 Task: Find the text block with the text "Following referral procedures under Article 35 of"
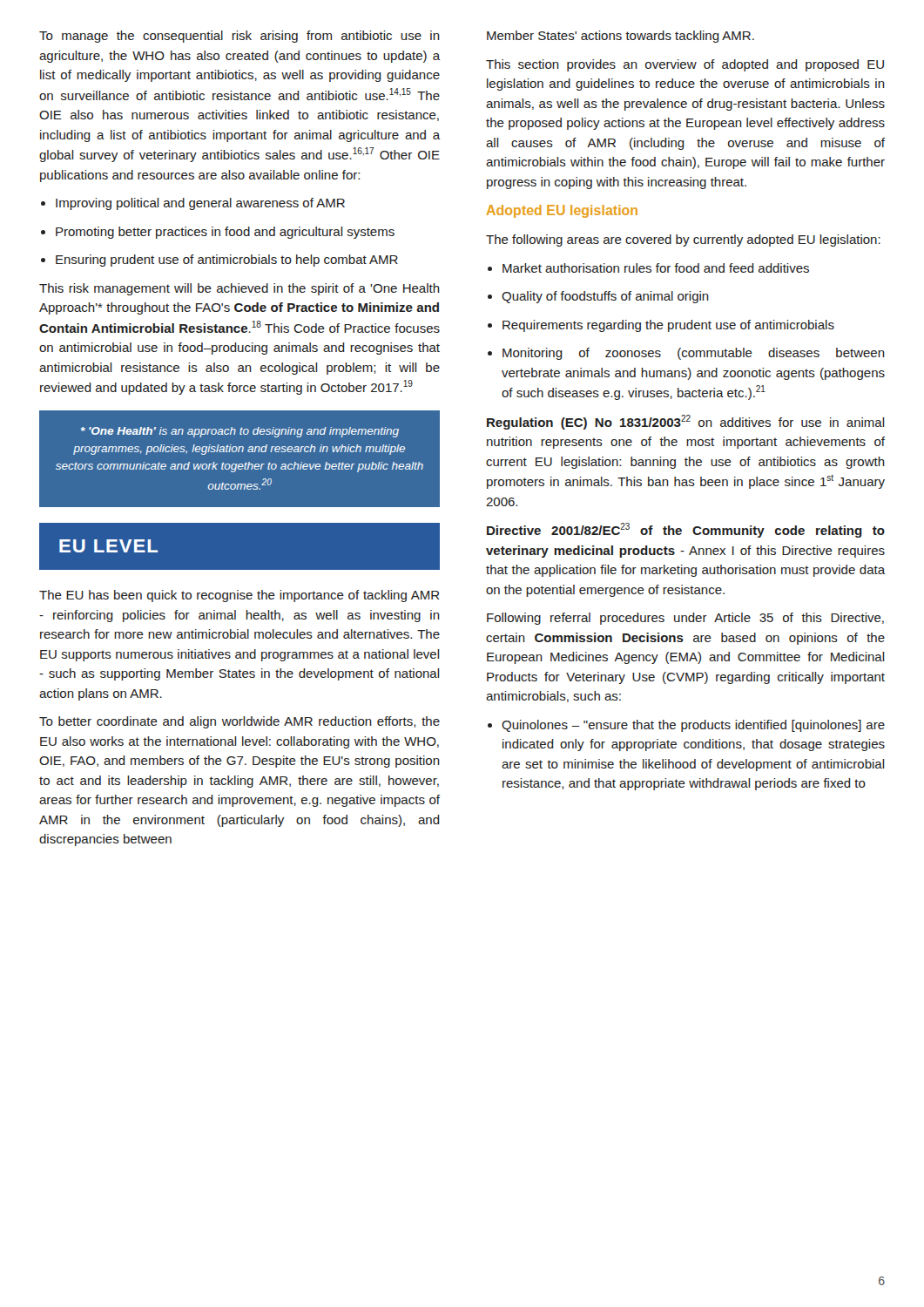(685, 657)
